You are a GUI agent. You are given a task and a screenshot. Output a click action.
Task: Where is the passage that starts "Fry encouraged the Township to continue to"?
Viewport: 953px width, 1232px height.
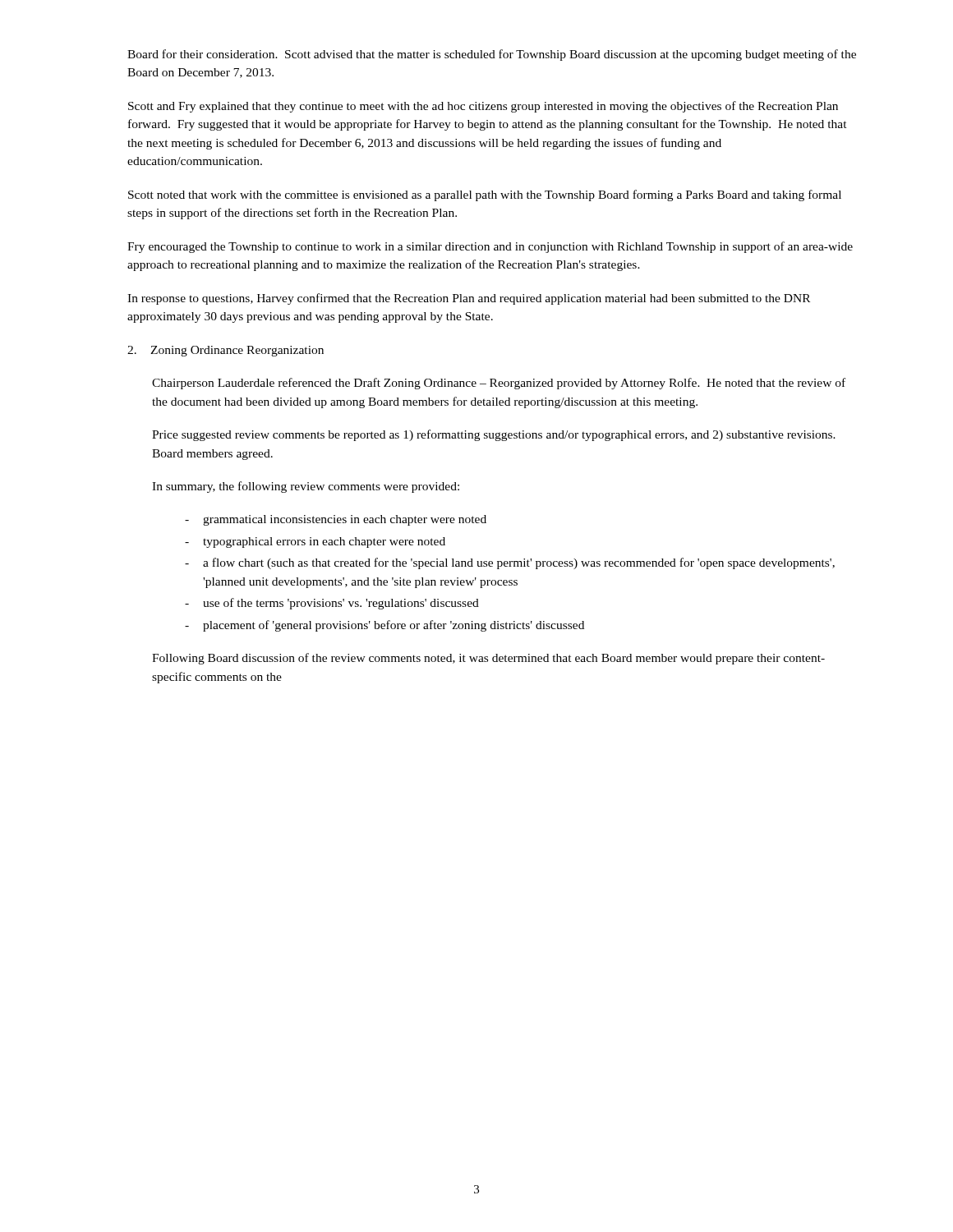click(x=490, y=255)
